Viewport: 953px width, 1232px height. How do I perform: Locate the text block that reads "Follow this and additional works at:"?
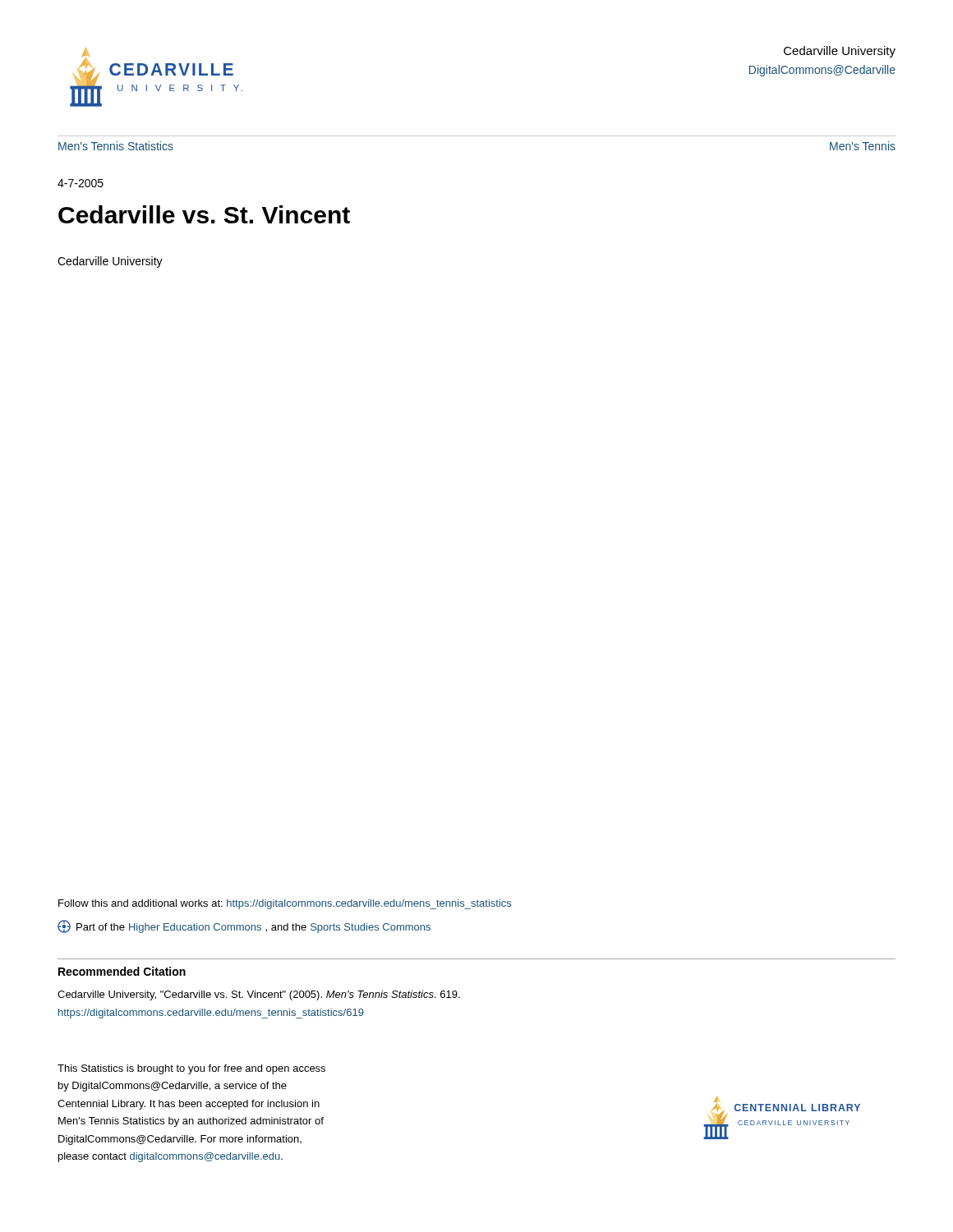285,903
